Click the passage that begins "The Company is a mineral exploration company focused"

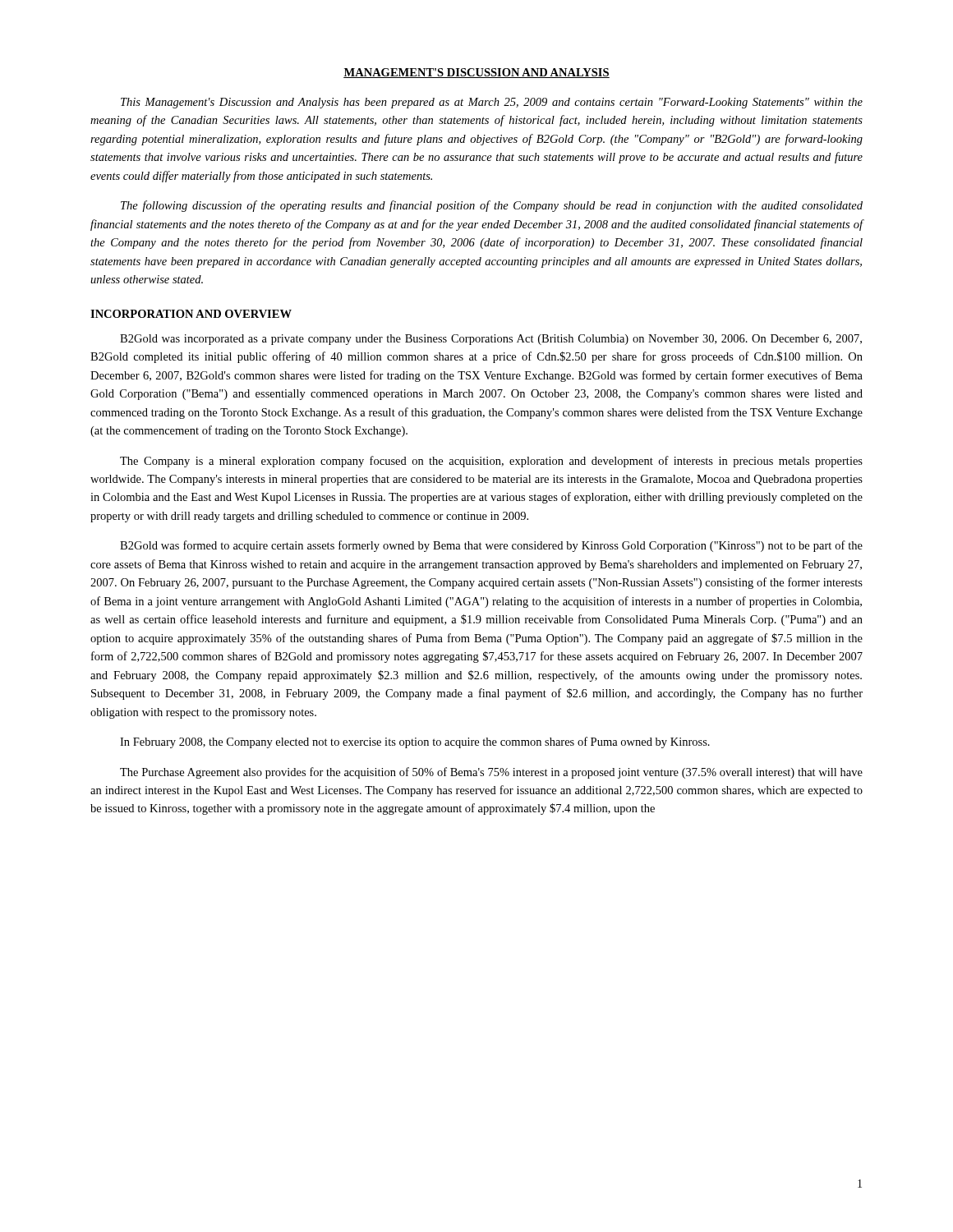pyautogui.click(x=476, y=488)
